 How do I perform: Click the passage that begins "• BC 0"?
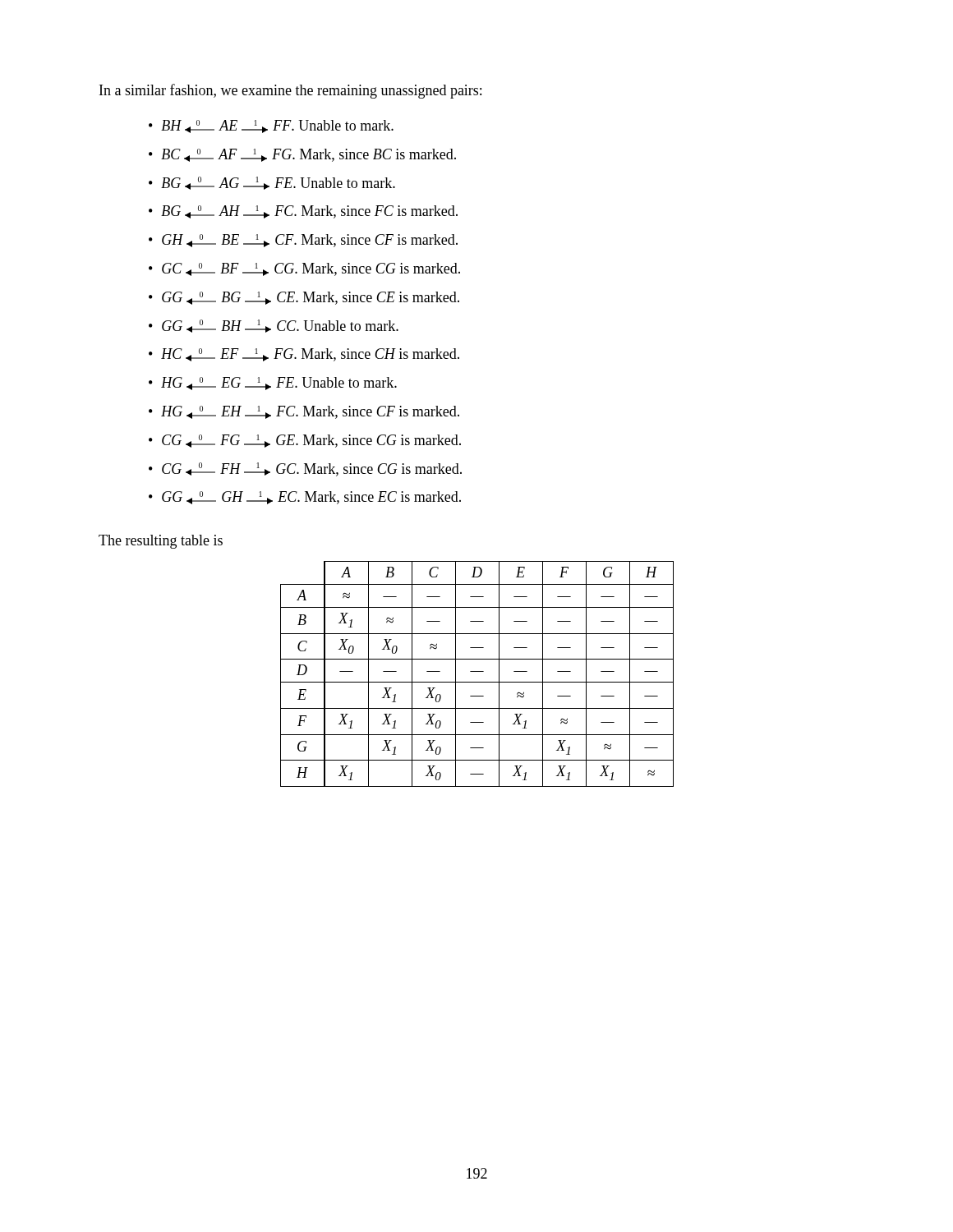pyautogui.click(x=302, y=155)
